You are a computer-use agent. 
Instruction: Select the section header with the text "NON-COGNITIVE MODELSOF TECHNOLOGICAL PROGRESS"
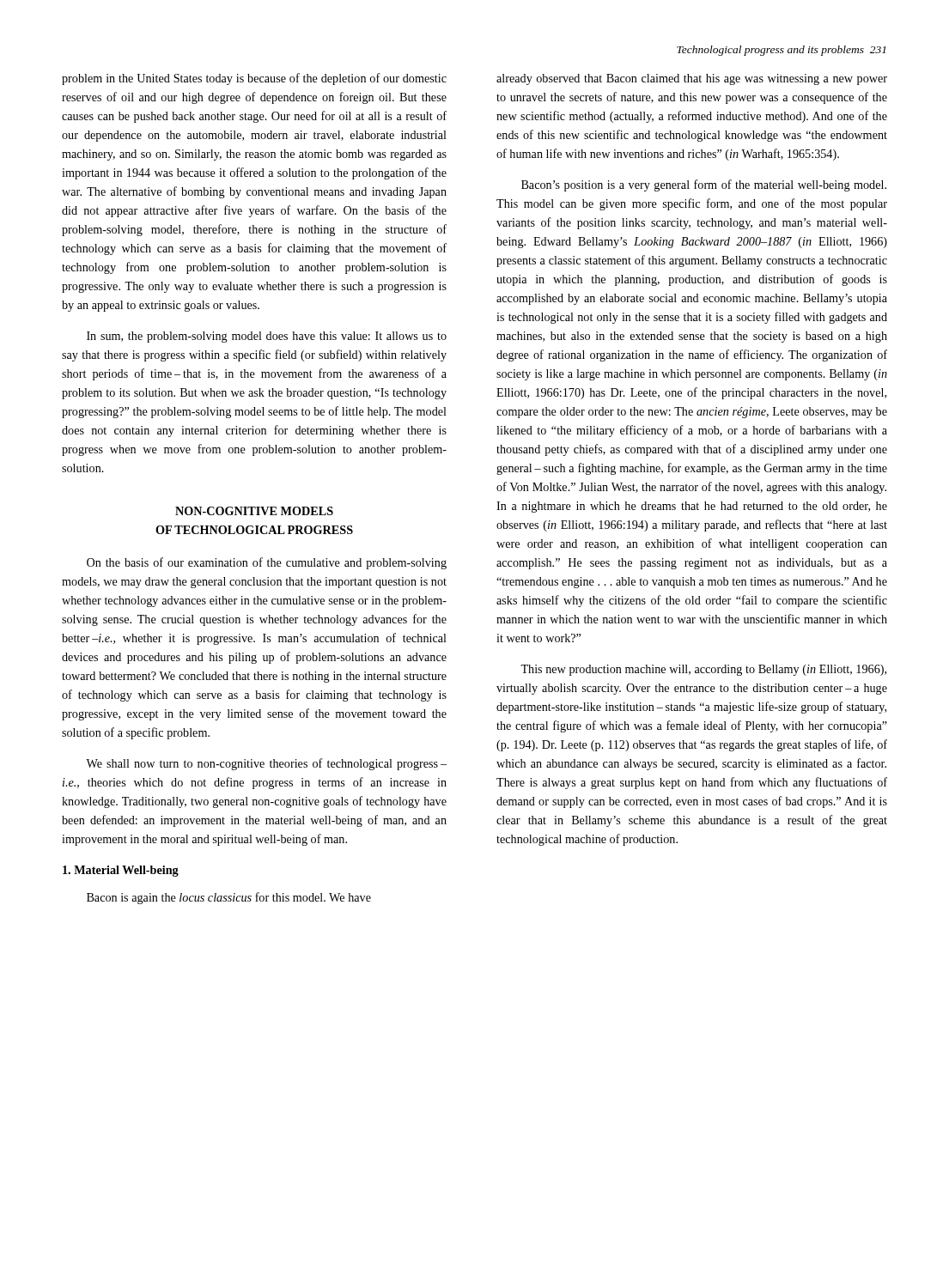click(x=254, y=520)
